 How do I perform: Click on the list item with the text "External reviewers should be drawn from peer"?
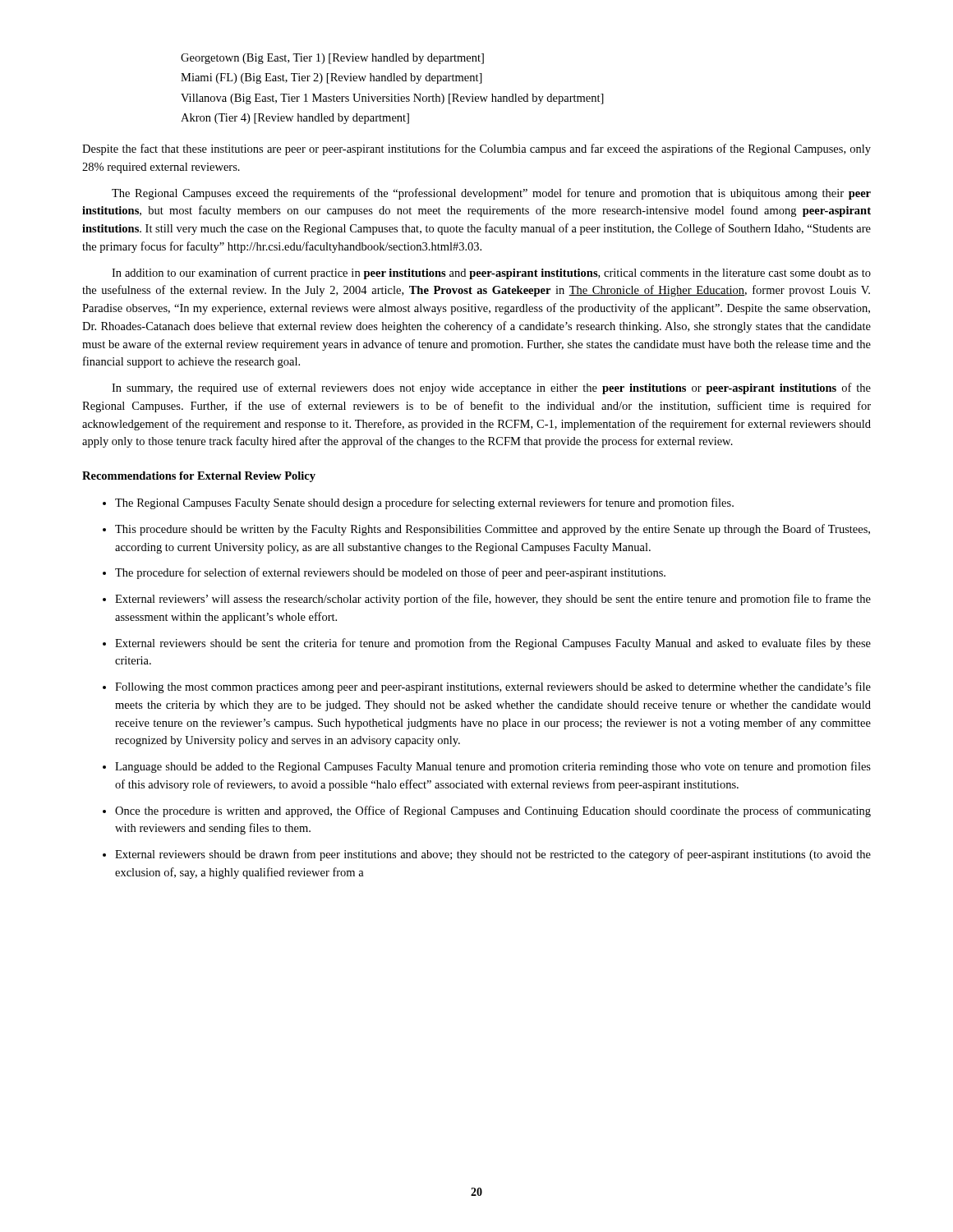(493, 863)
